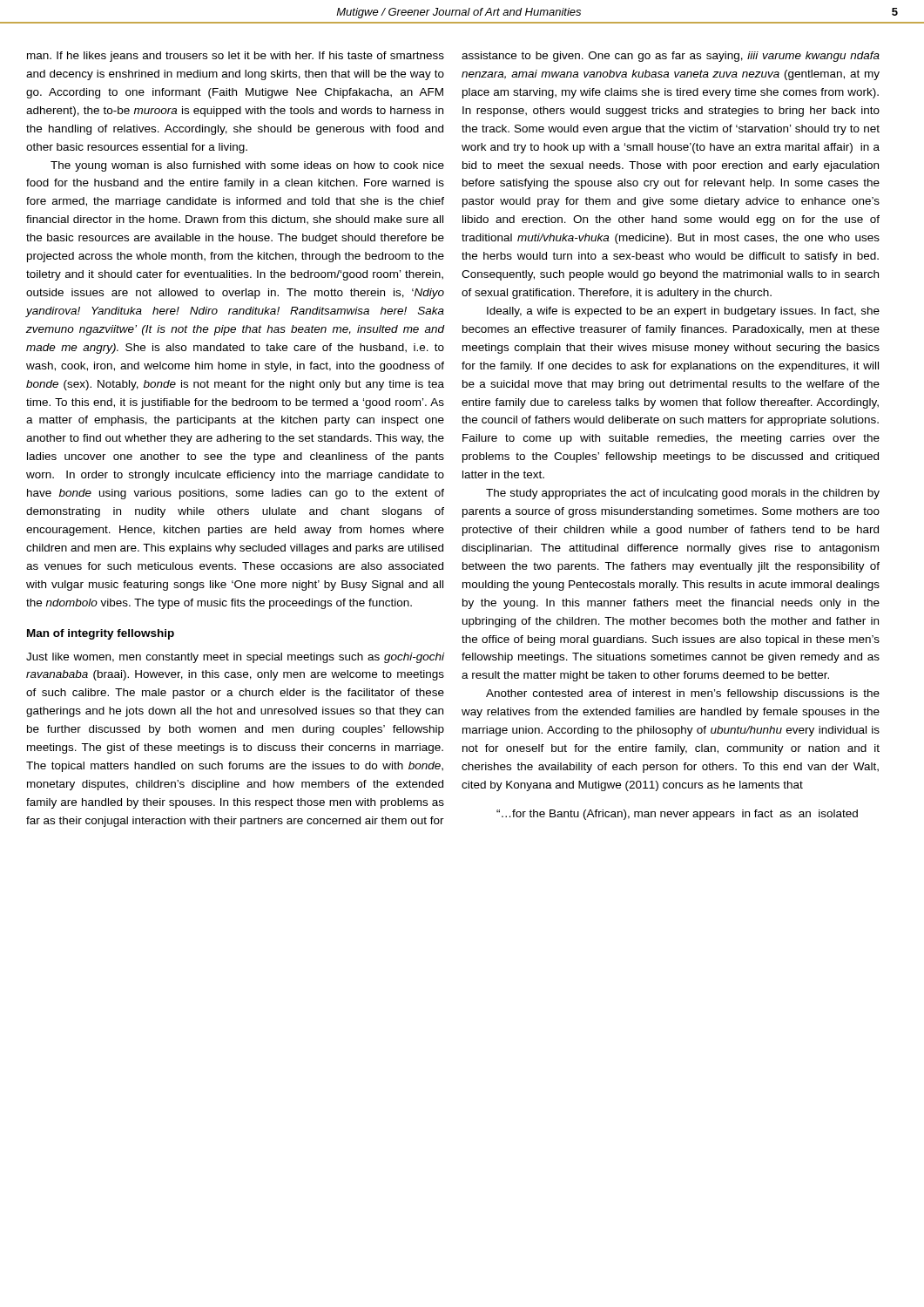Select the text block starting "Just like women, men constantly"
Screen dimensions: 1307x924
(235, 739)
